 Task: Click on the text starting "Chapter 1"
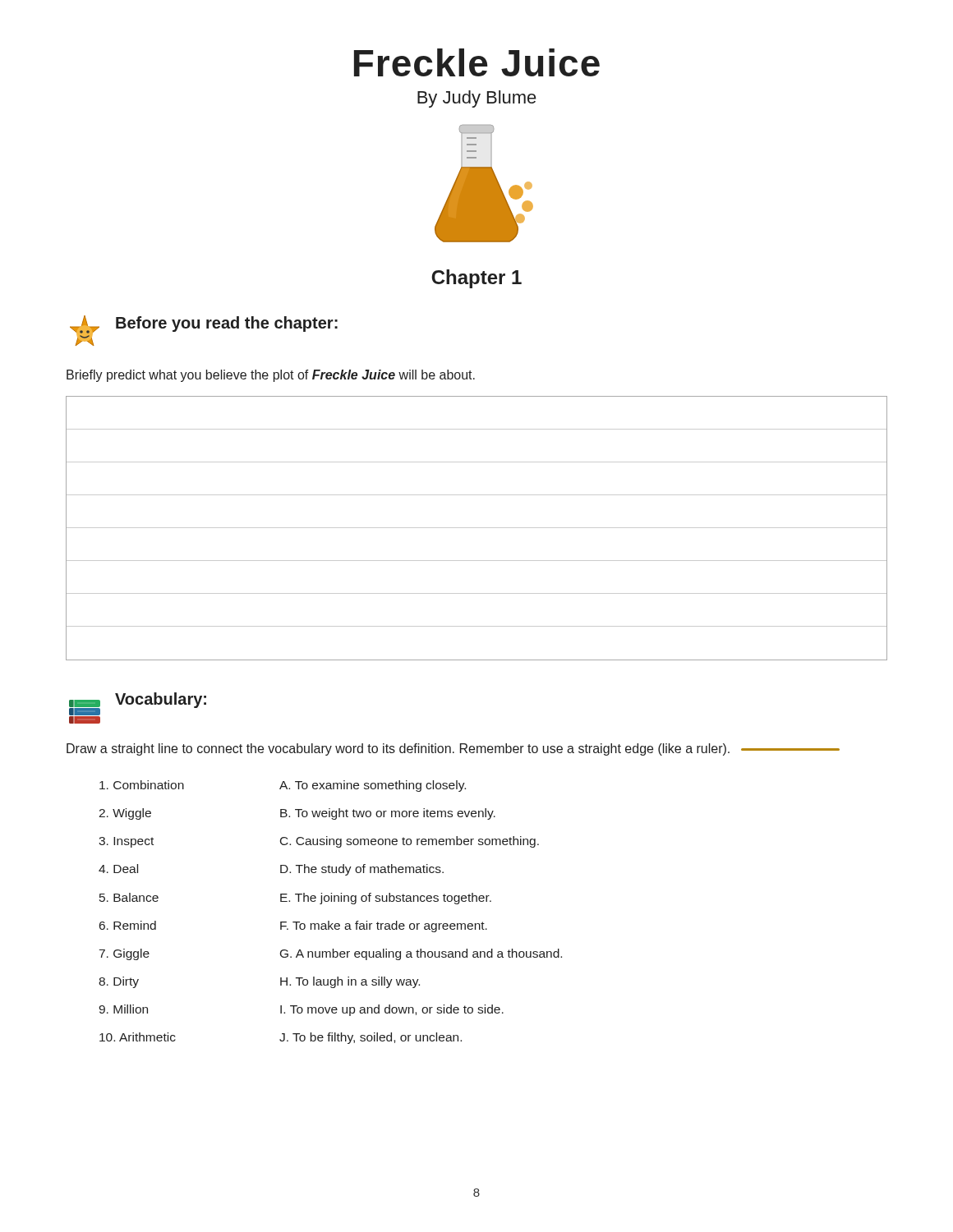476,277
